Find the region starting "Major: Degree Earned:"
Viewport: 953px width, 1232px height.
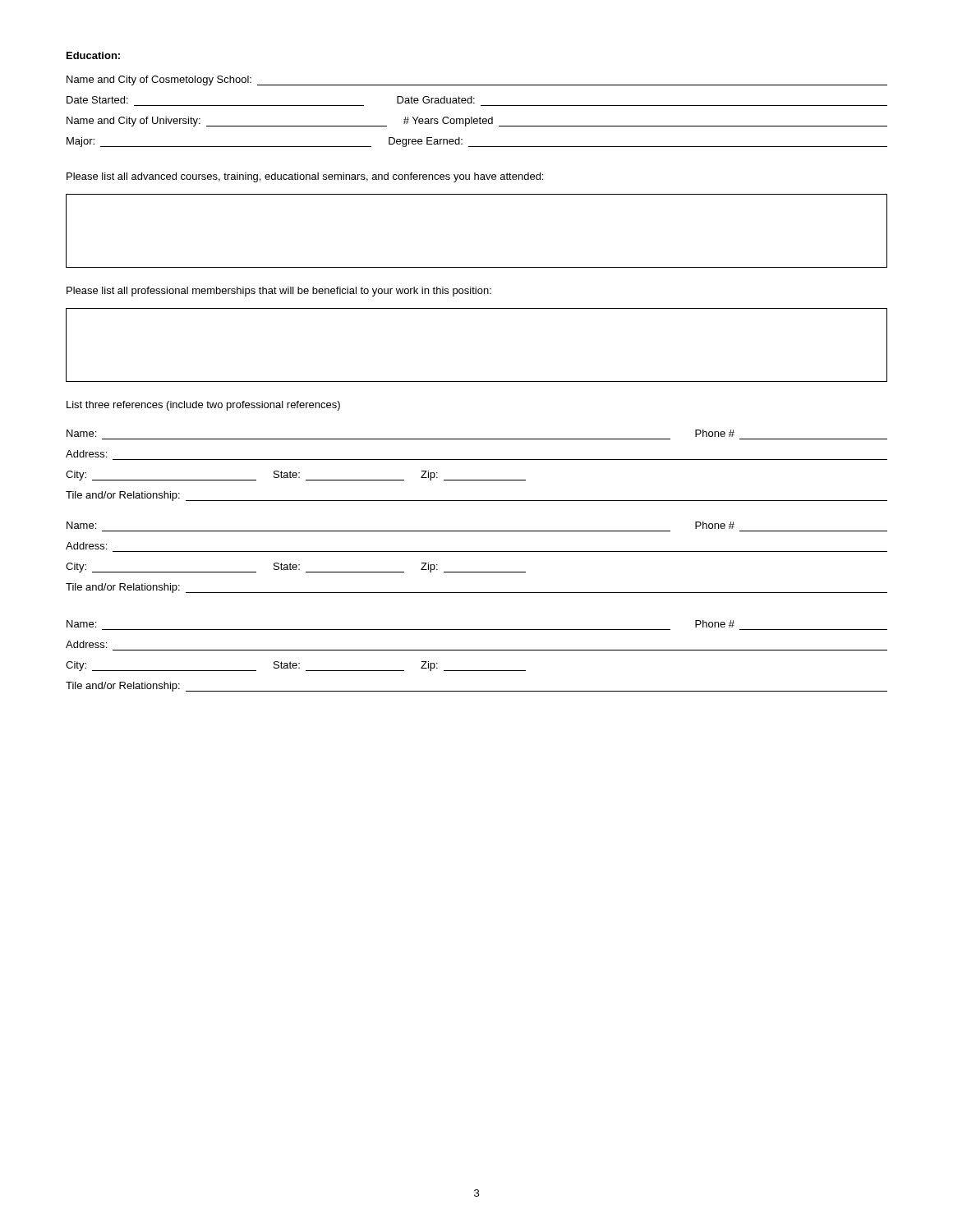(x=476, y=140)
